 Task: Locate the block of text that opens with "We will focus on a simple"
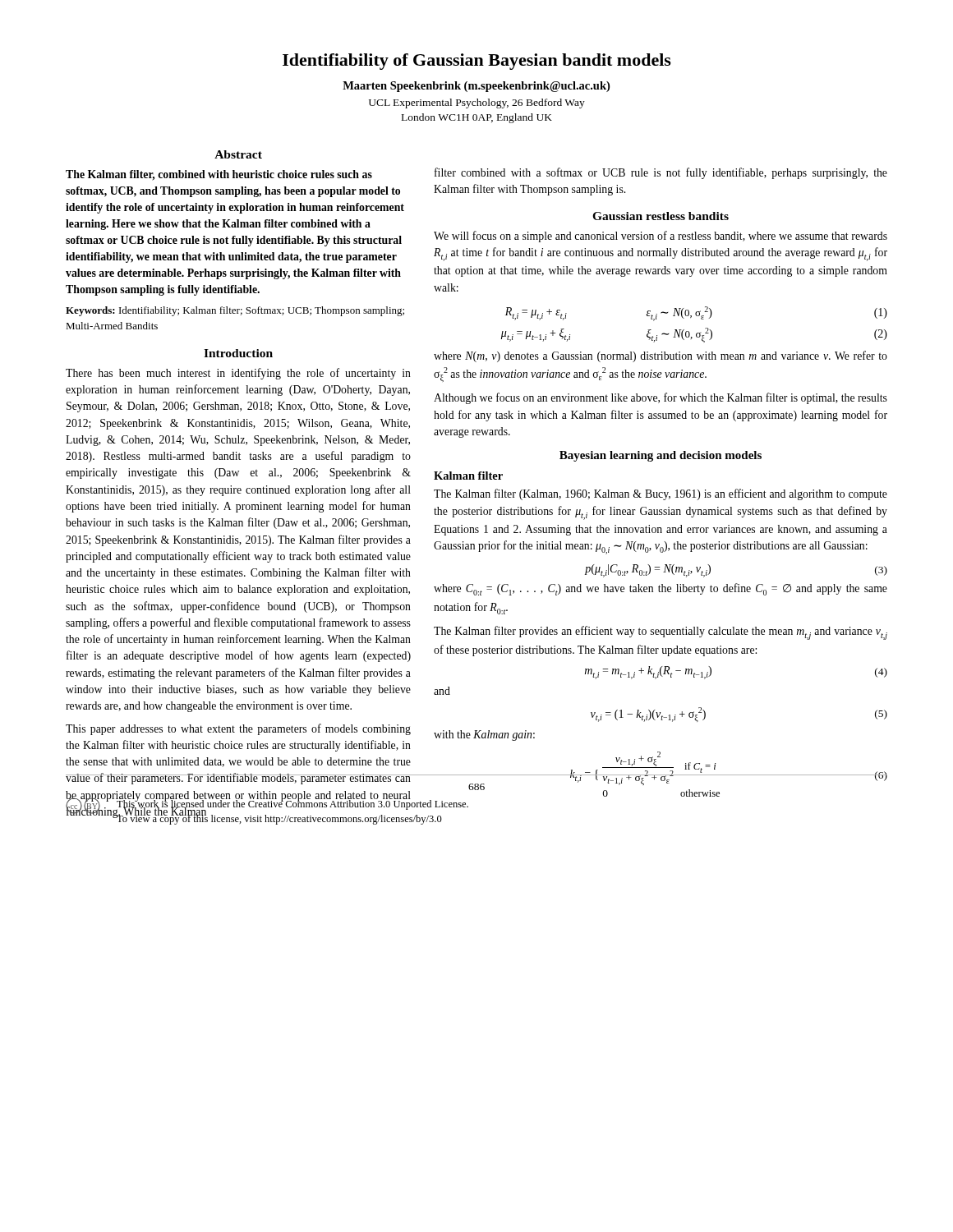[661, 262]
